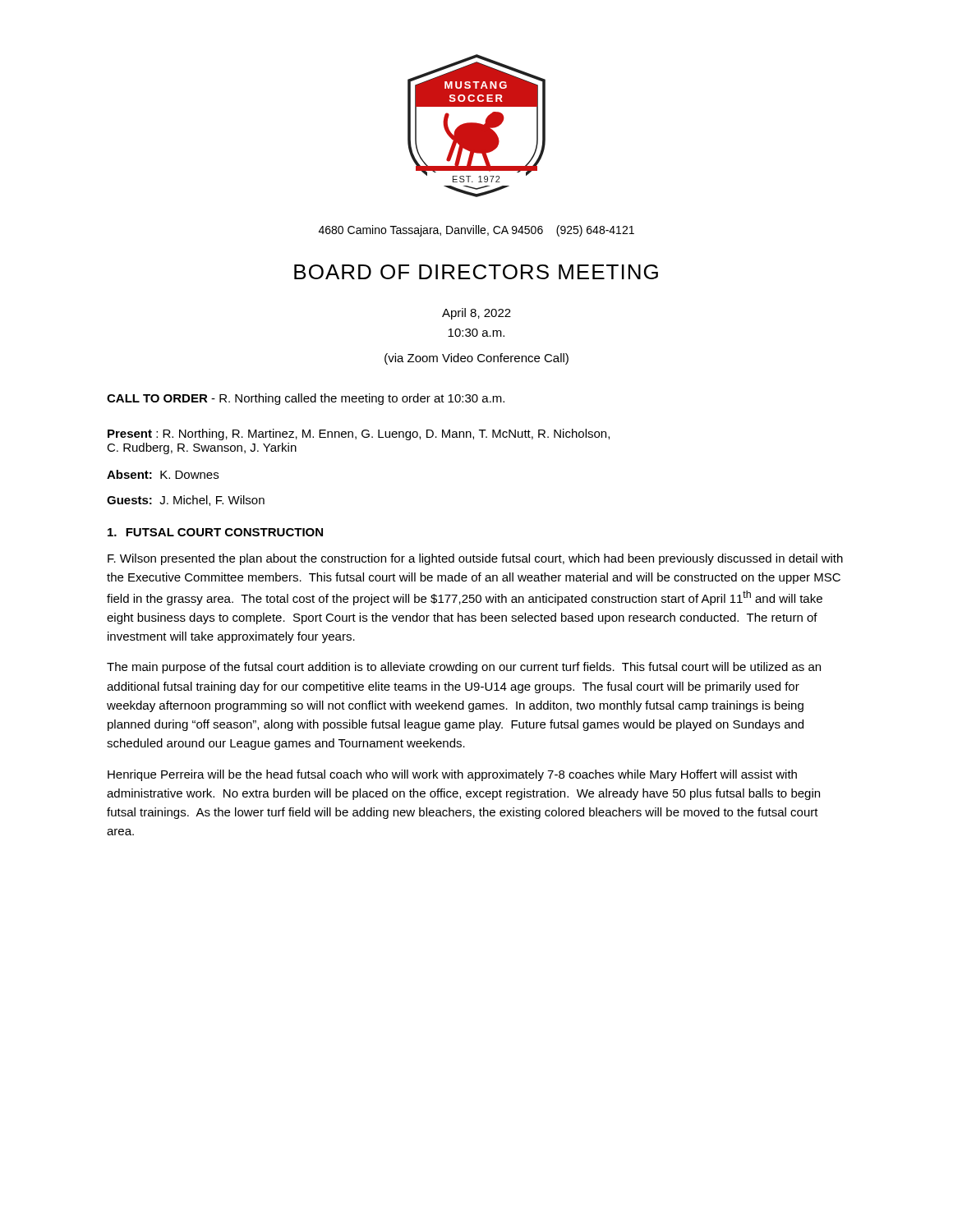Select the logo

(476, 126)
